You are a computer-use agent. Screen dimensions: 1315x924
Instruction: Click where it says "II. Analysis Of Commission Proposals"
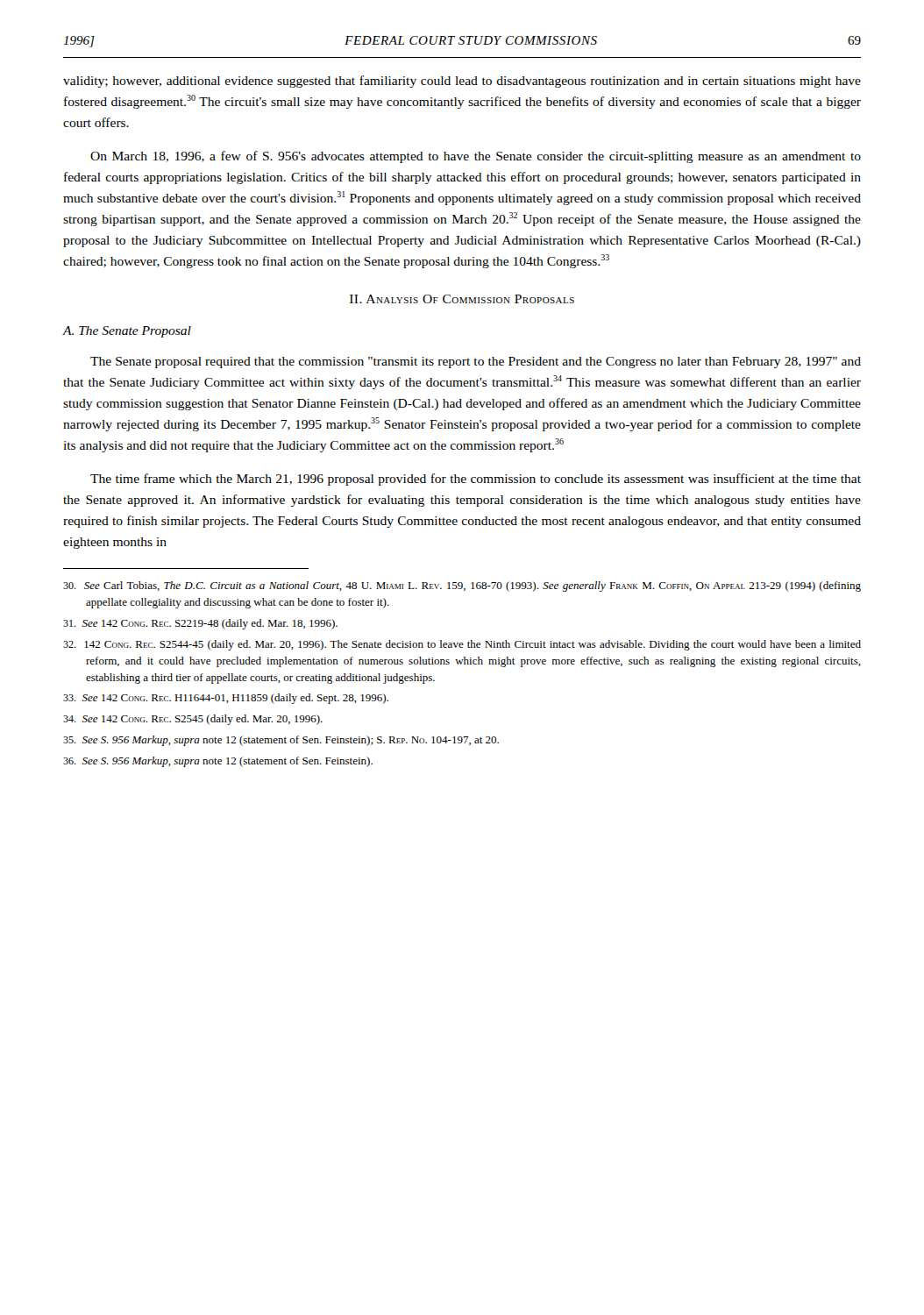point(462,299)
